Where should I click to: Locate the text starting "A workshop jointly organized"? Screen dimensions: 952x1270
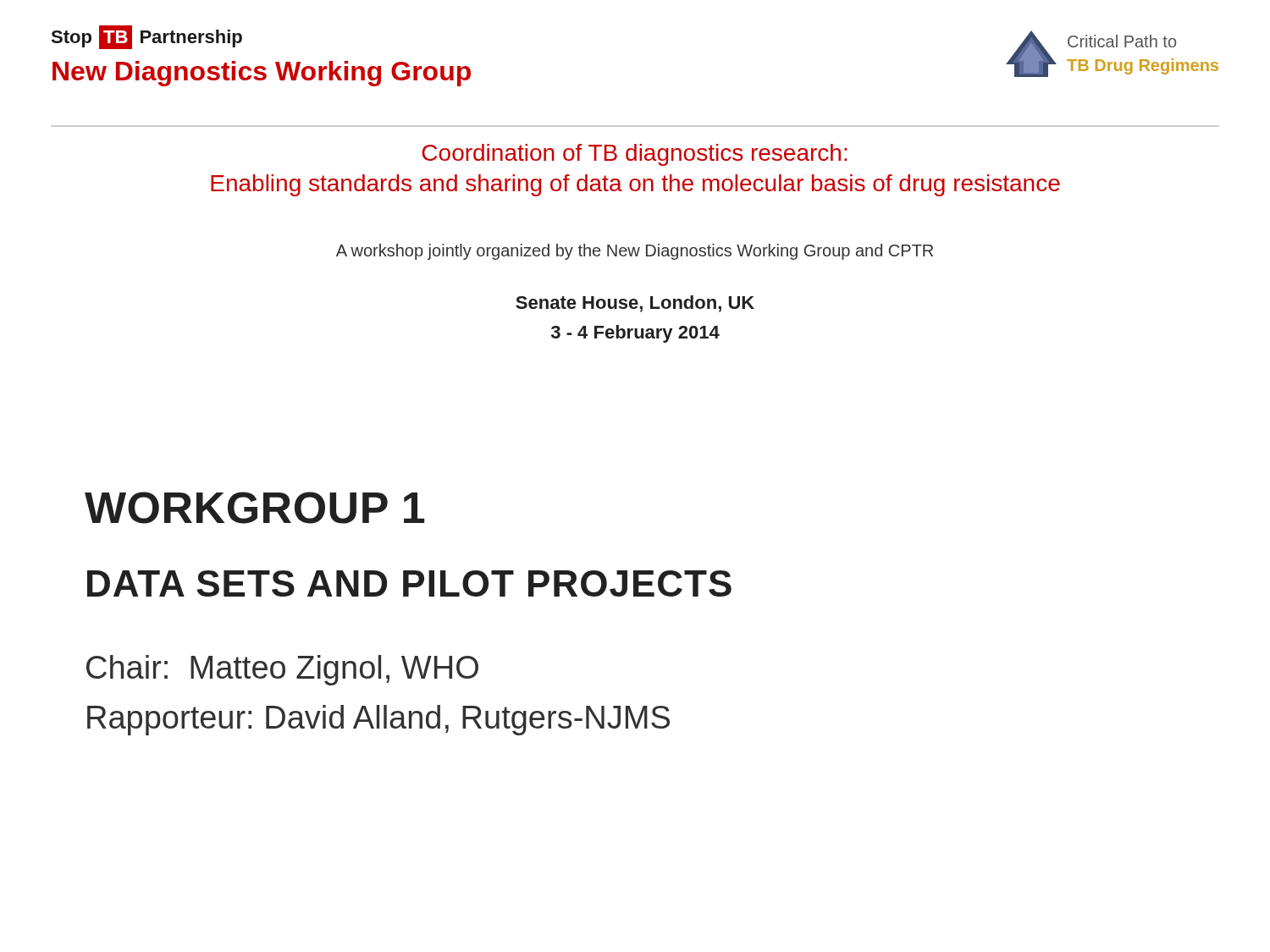click(635, 250)
